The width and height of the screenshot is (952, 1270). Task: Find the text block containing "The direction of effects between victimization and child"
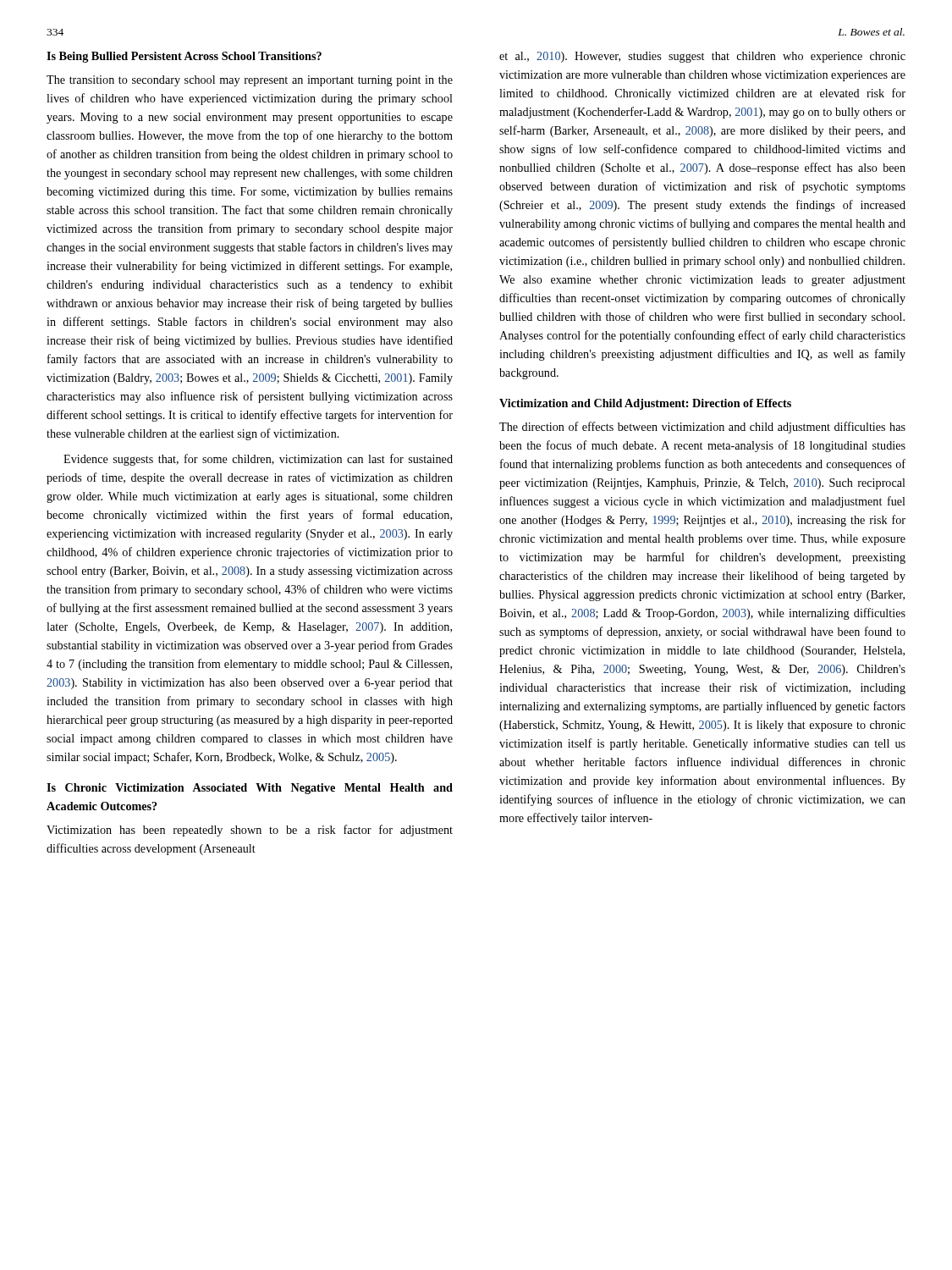point(702,622)
